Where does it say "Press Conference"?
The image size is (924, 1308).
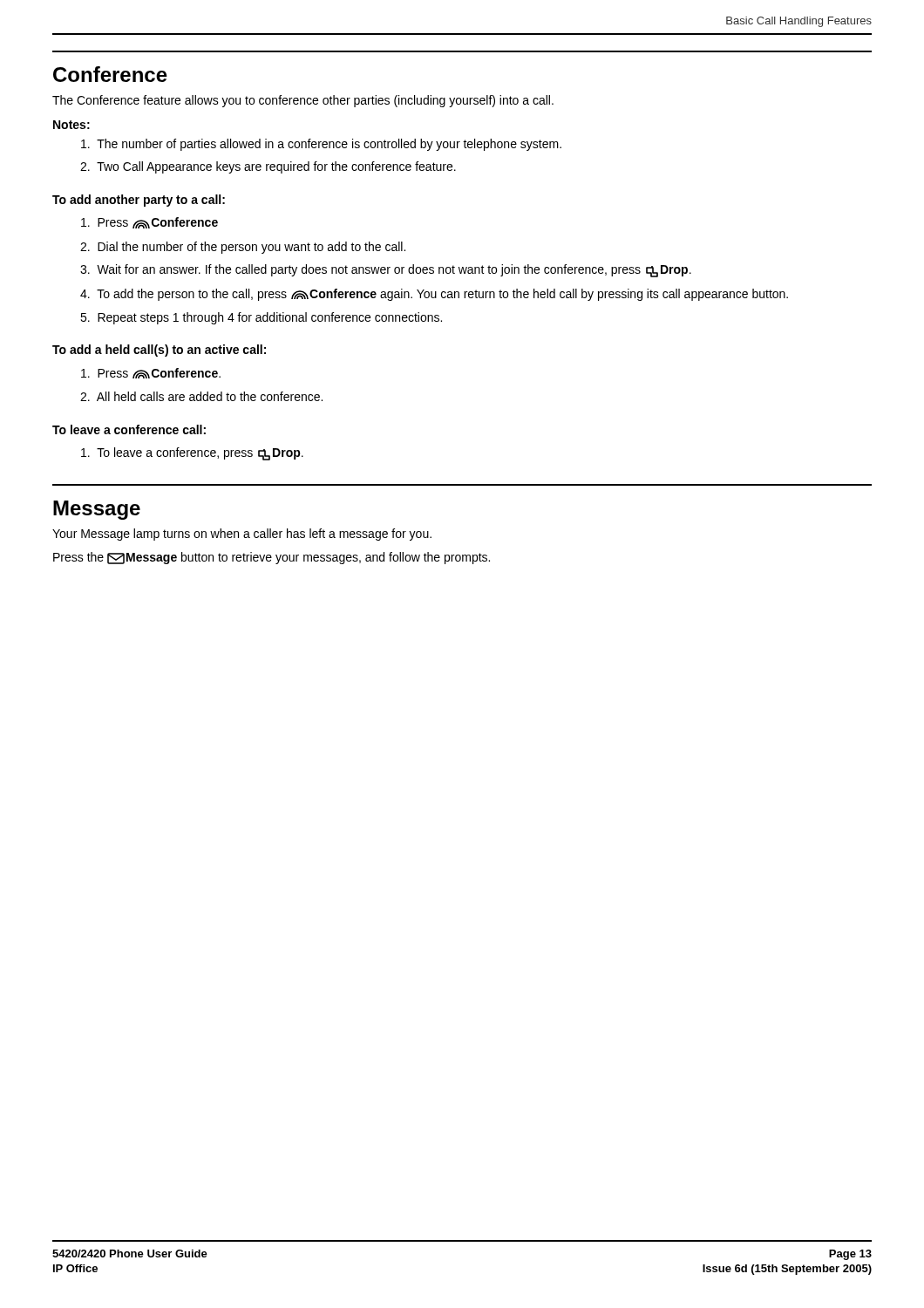pyautogui.click(x=149, y=223)
